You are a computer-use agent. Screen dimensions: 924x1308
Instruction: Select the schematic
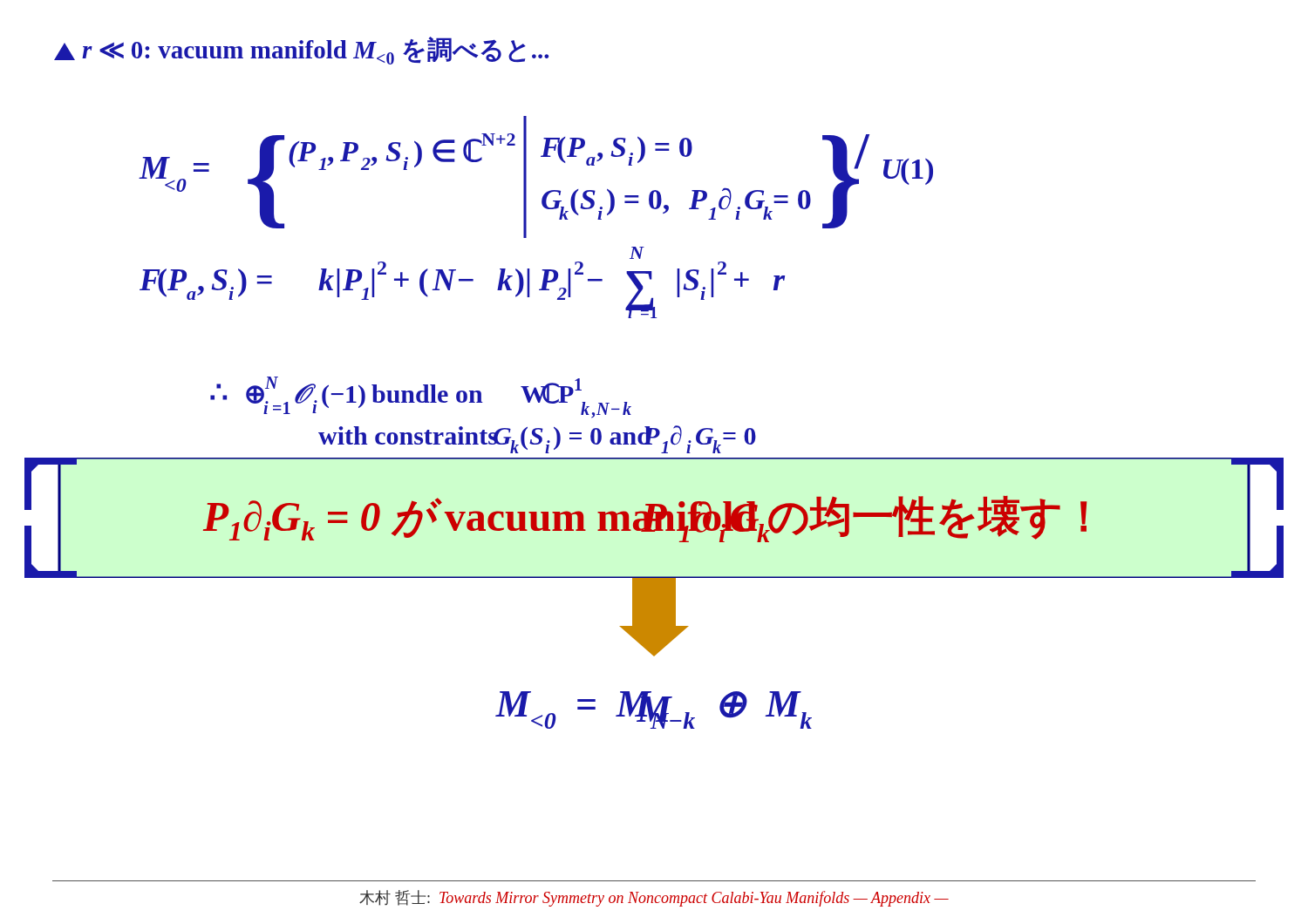[x=654, y=617]
